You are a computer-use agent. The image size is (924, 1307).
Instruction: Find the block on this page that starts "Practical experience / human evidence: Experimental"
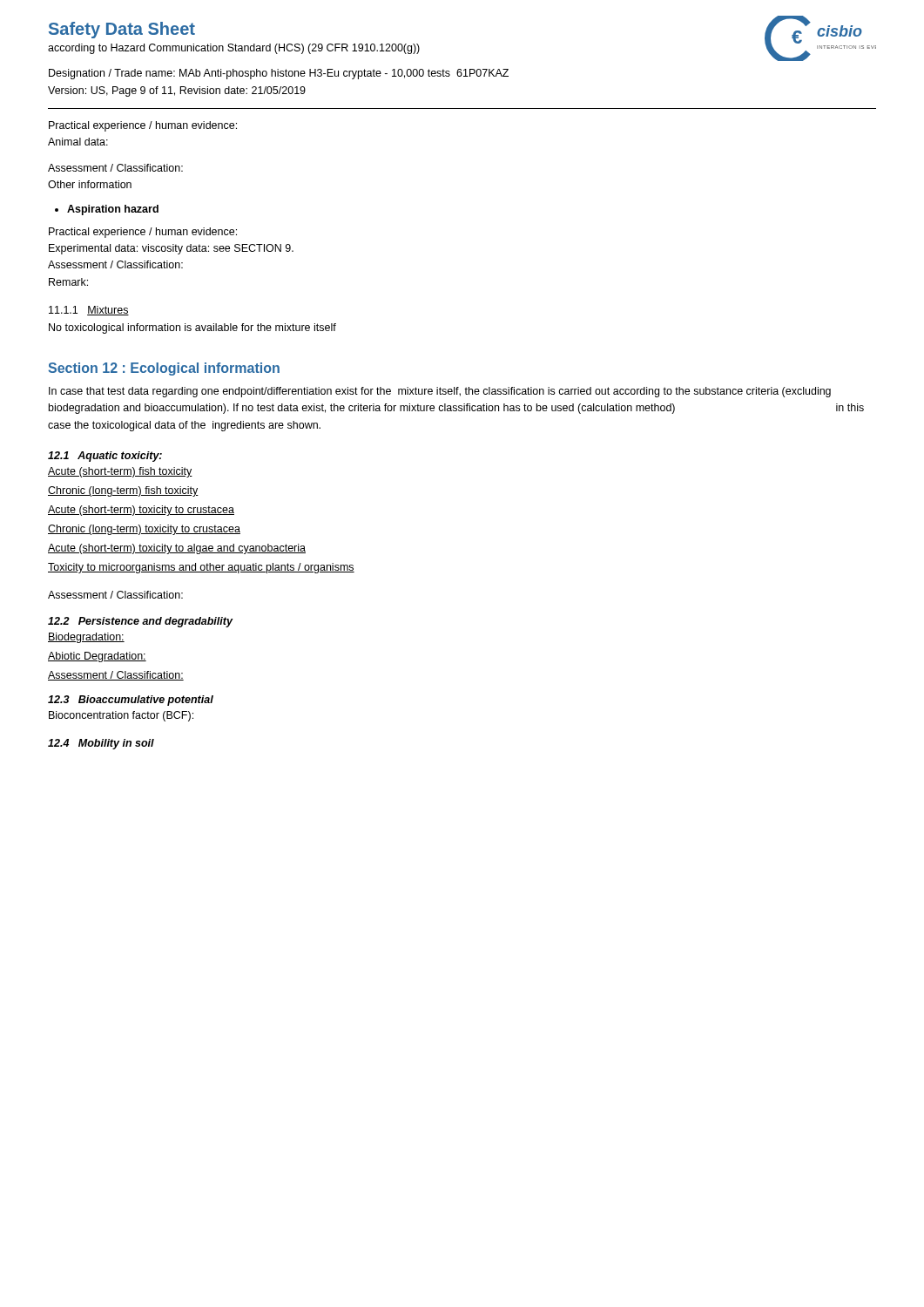tap(171, 257)
